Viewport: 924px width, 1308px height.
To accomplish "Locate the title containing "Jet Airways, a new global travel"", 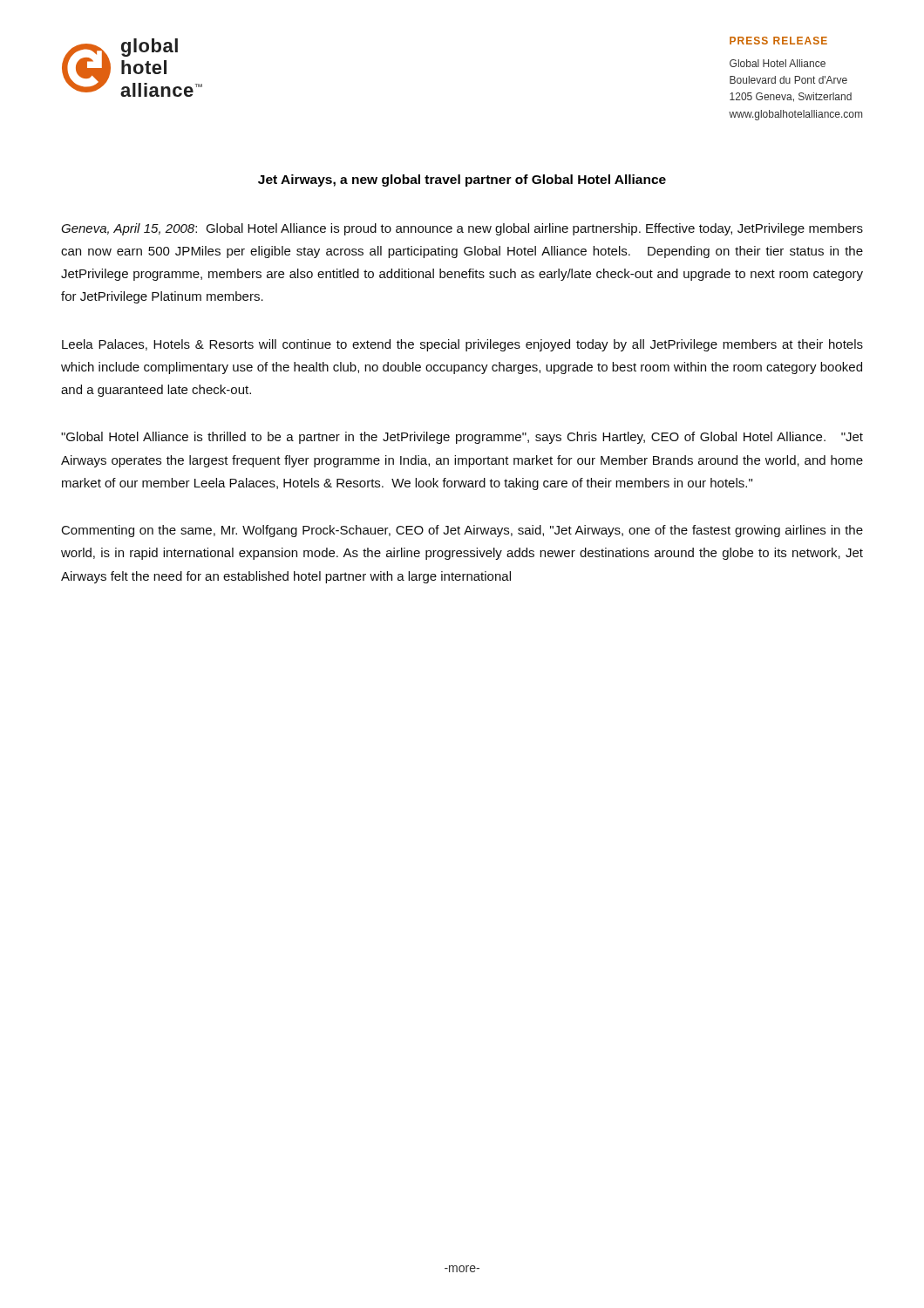I will pyautogui.click(x=462, y=179).
